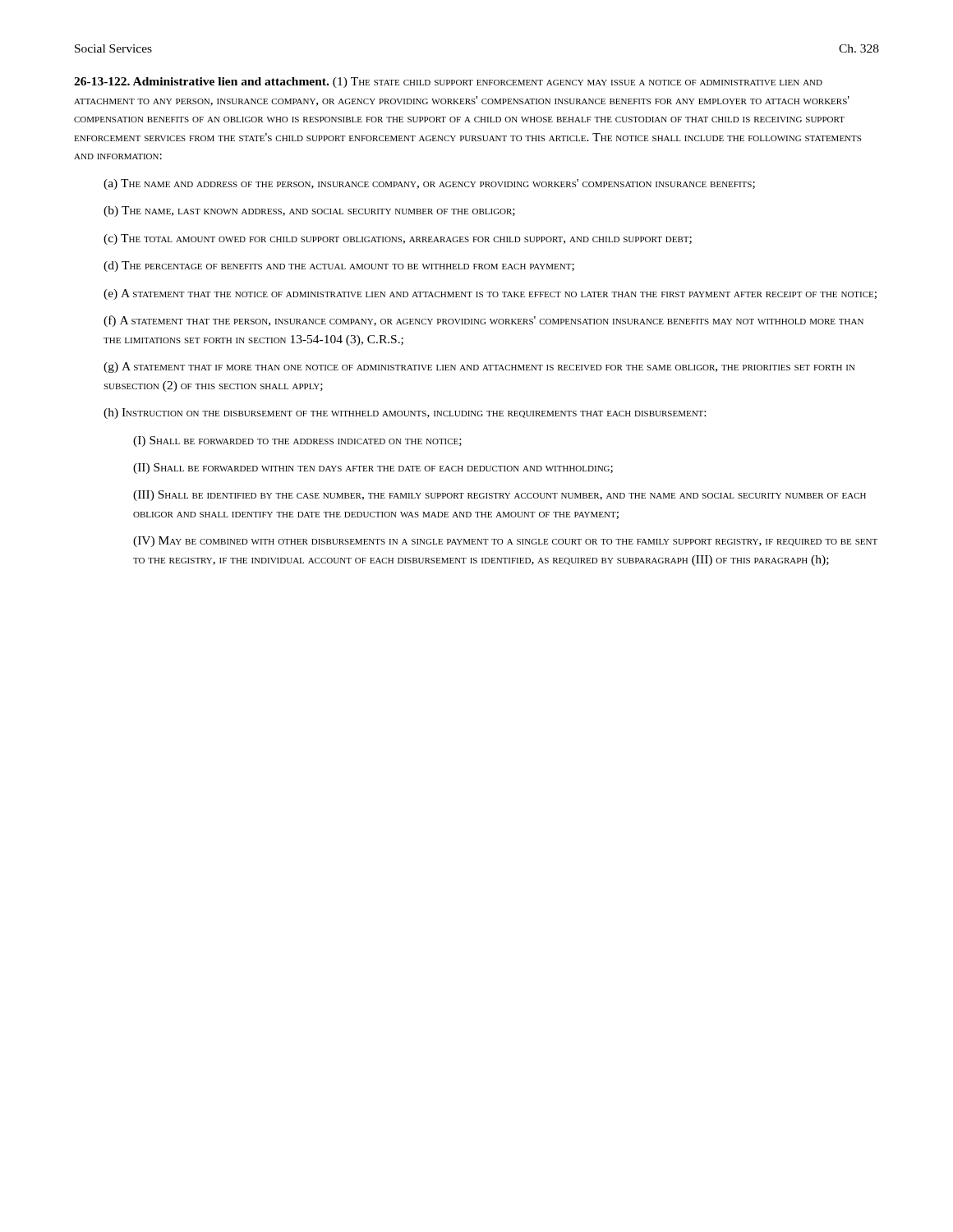Image resolution: width=953 pixels, height=1232 pixels.
Task: Locate the text block starting "(d) The percentage"
Action: 339,265
